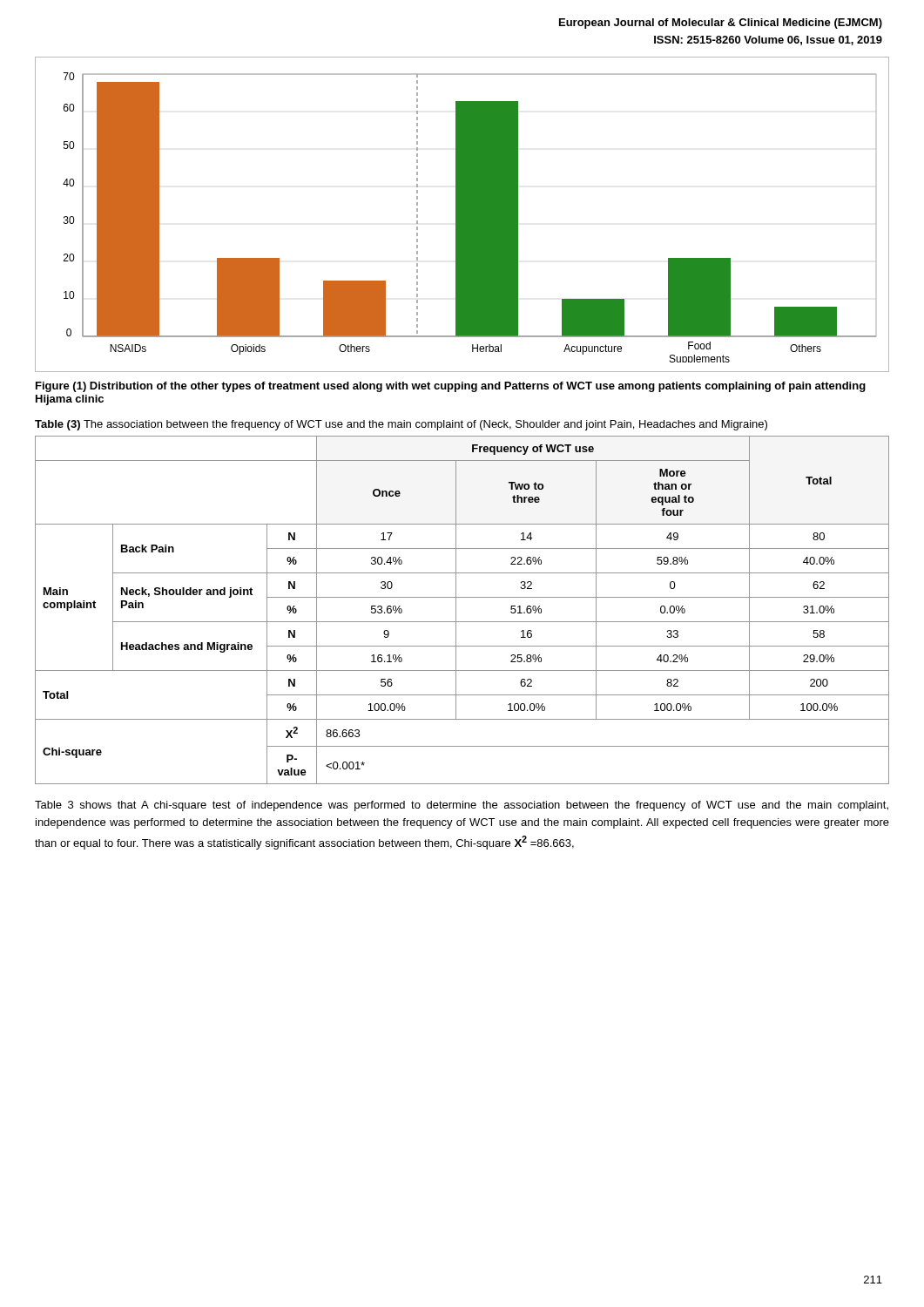Click on the text block that says "Table 3 shows that A"
This screenshot has height=1307, width=924.
(462, 824)
